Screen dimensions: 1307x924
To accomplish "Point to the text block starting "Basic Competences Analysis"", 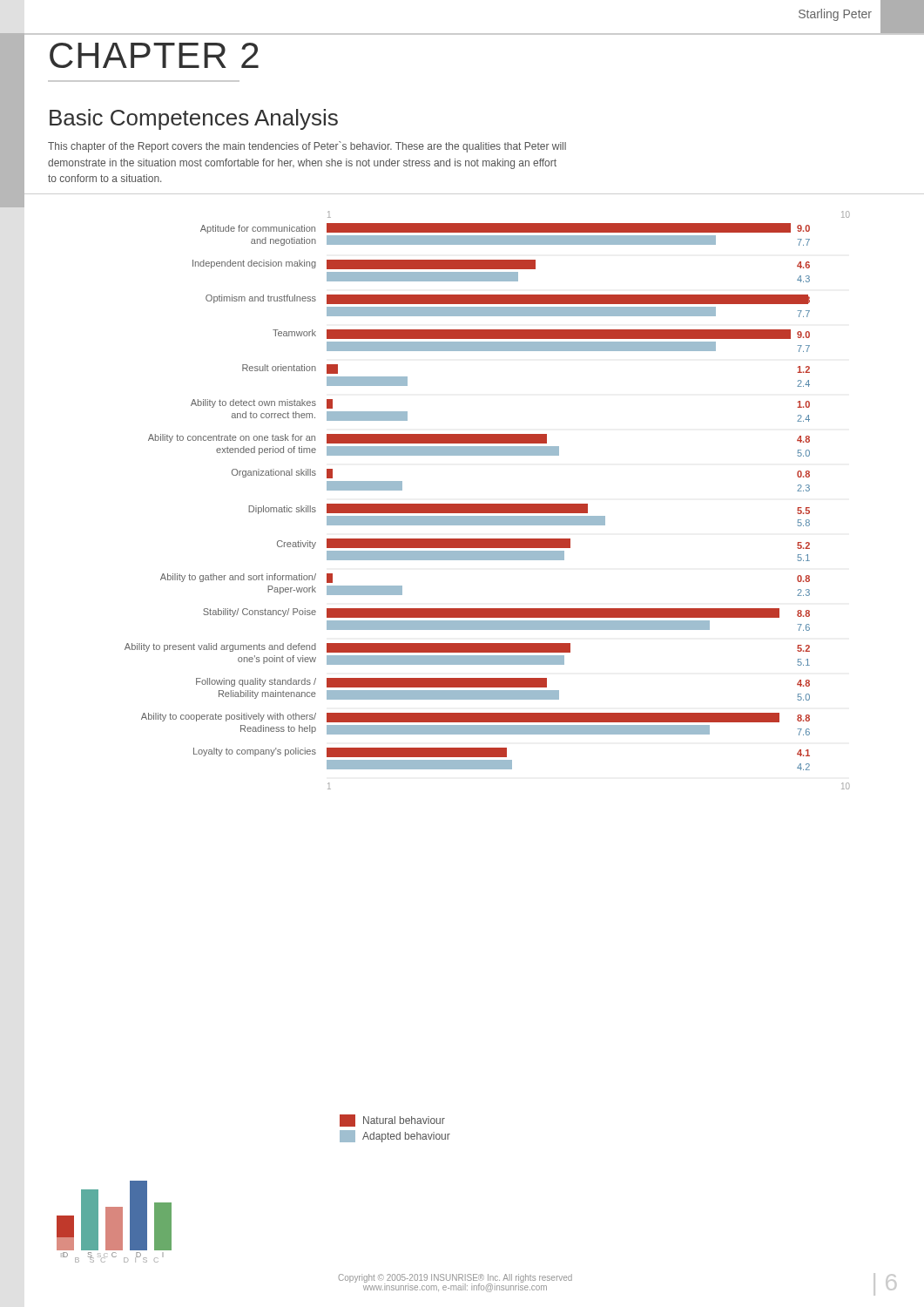I will point(193,118).
